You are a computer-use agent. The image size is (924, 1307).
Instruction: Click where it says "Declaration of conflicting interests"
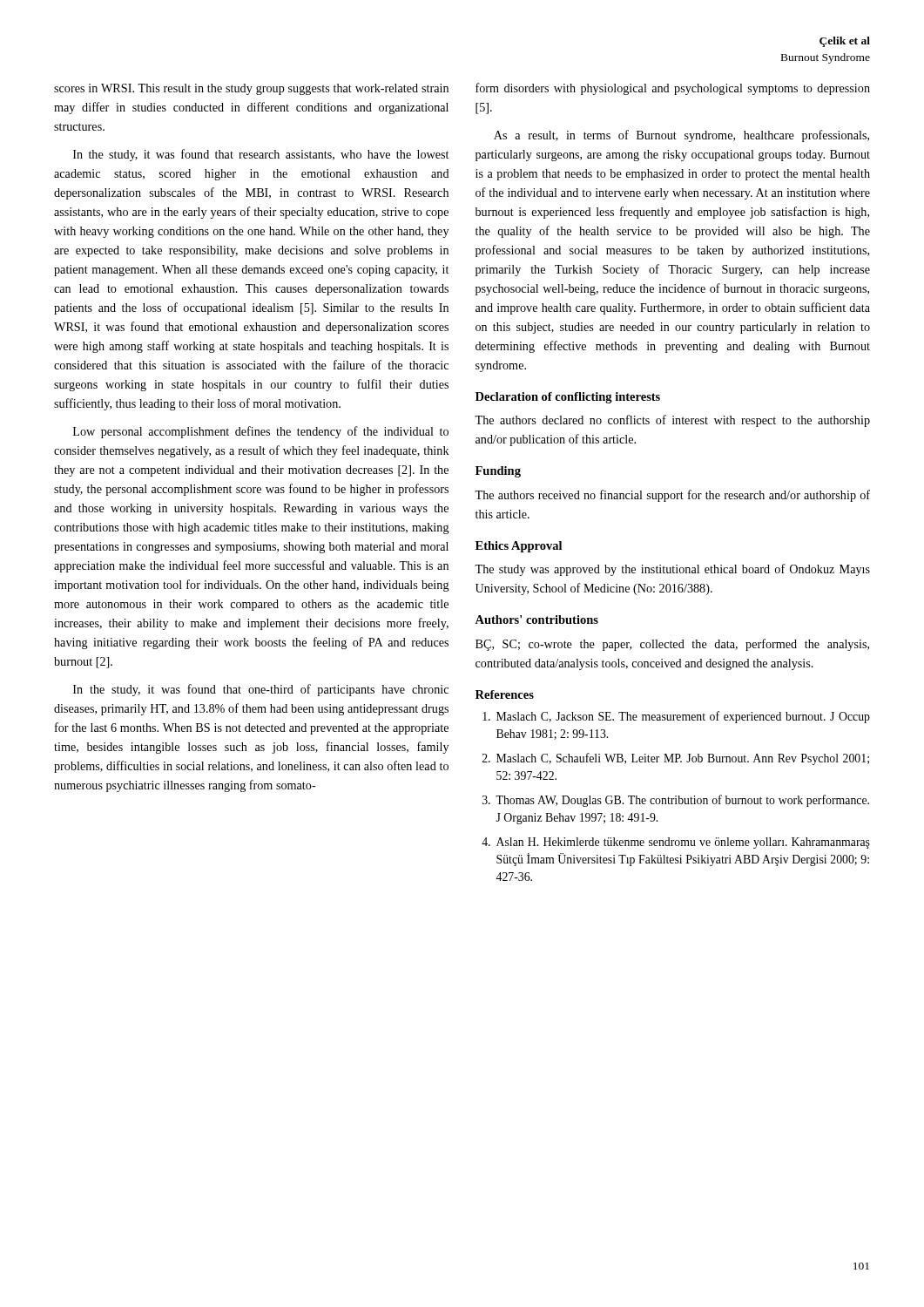(568, 396)
